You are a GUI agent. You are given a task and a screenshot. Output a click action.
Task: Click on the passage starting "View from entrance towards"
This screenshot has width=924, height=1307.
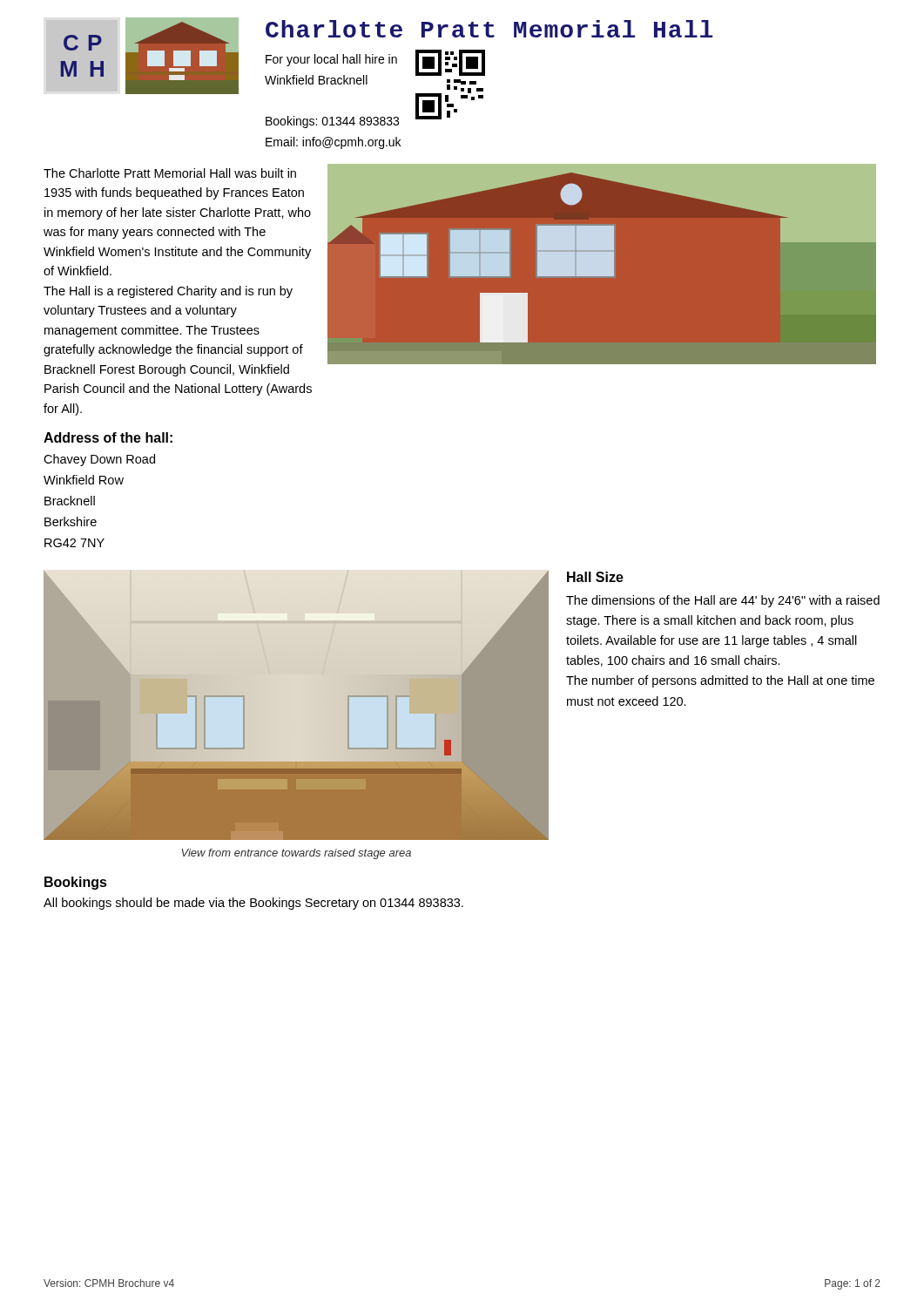point(296,852)
